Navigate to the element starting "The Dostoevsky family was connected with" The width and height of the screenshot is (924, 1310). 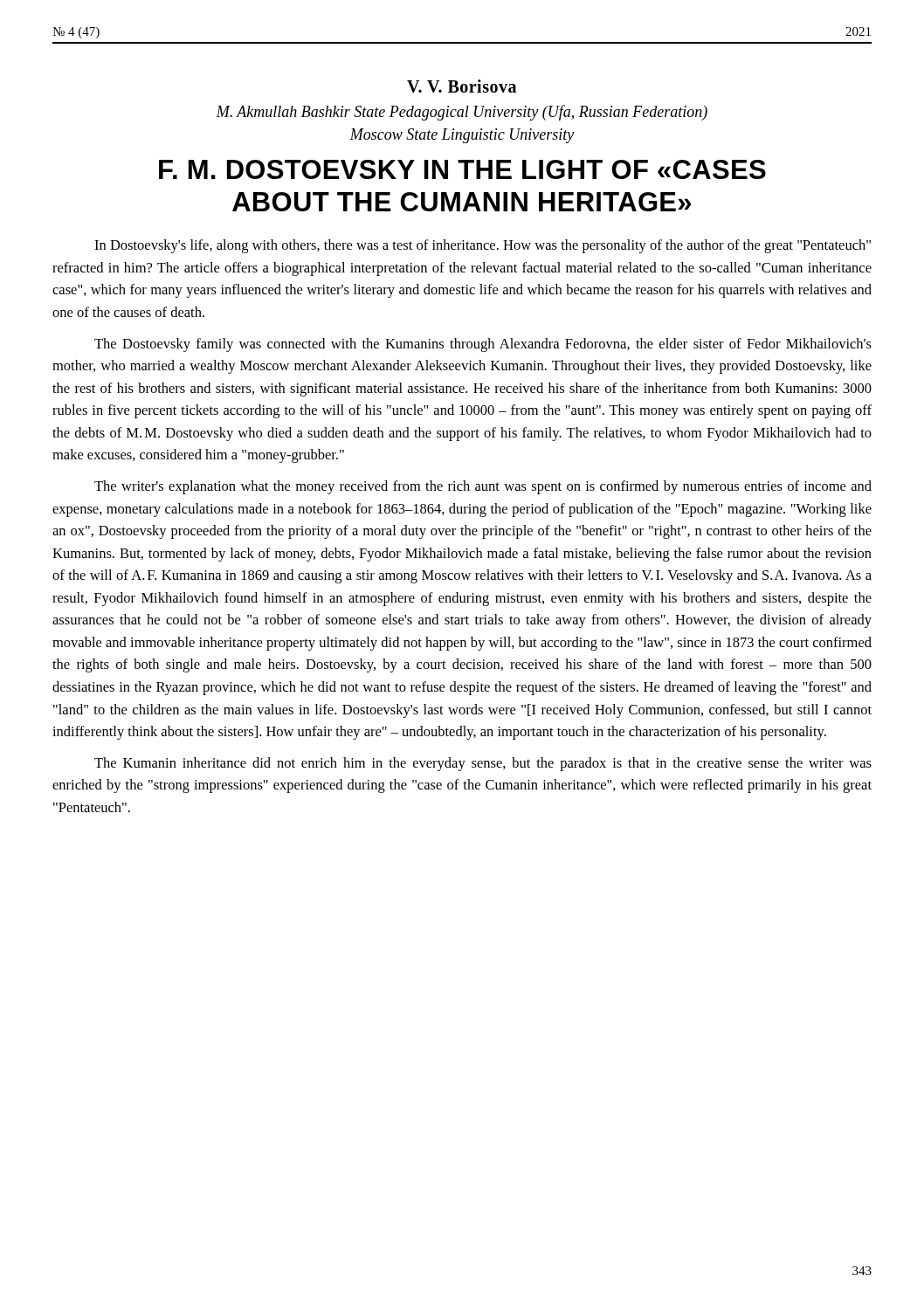[462, 399]
